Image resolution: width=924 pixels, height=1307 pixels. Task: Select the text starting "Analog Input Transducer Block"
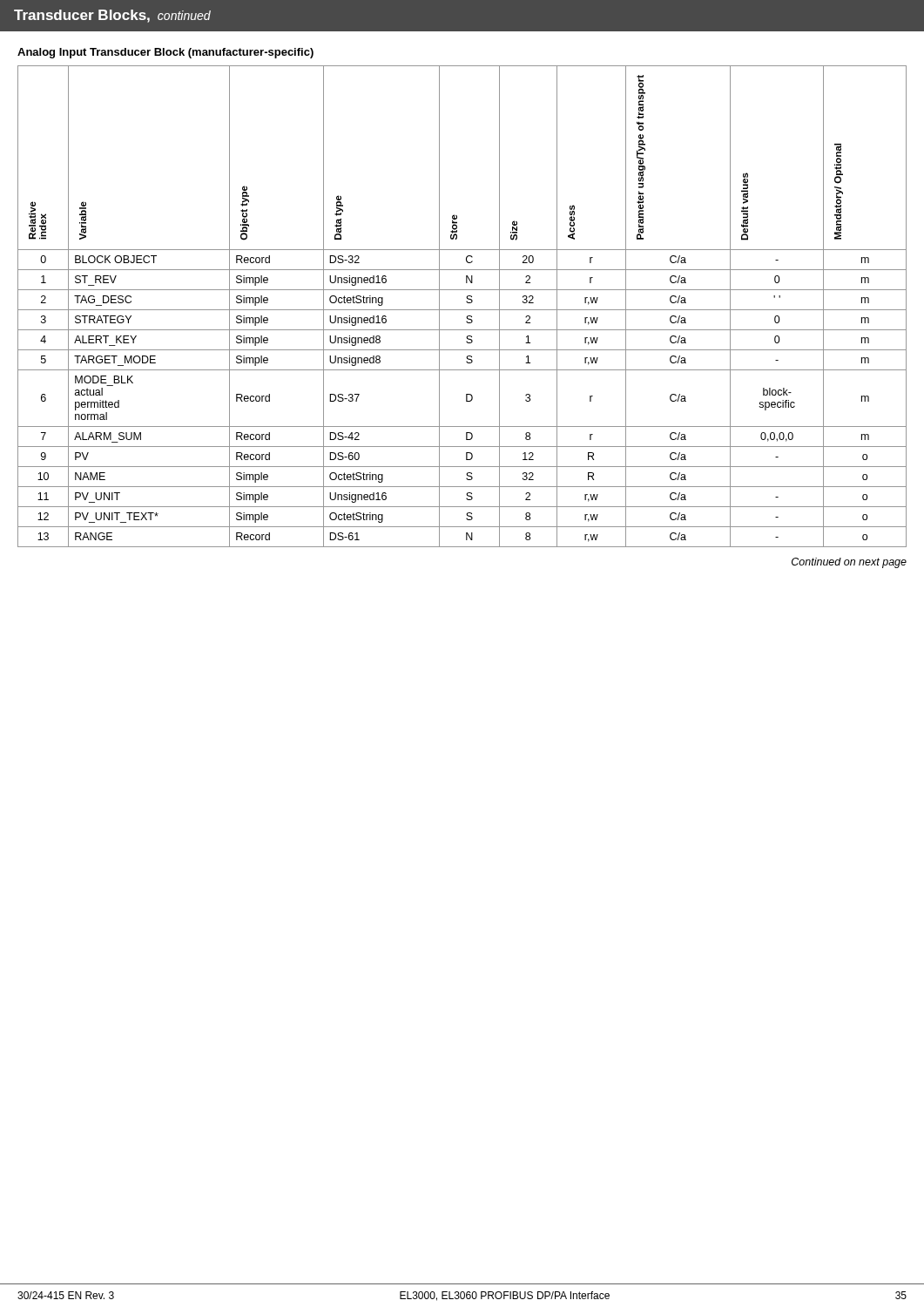pos(166,52)
